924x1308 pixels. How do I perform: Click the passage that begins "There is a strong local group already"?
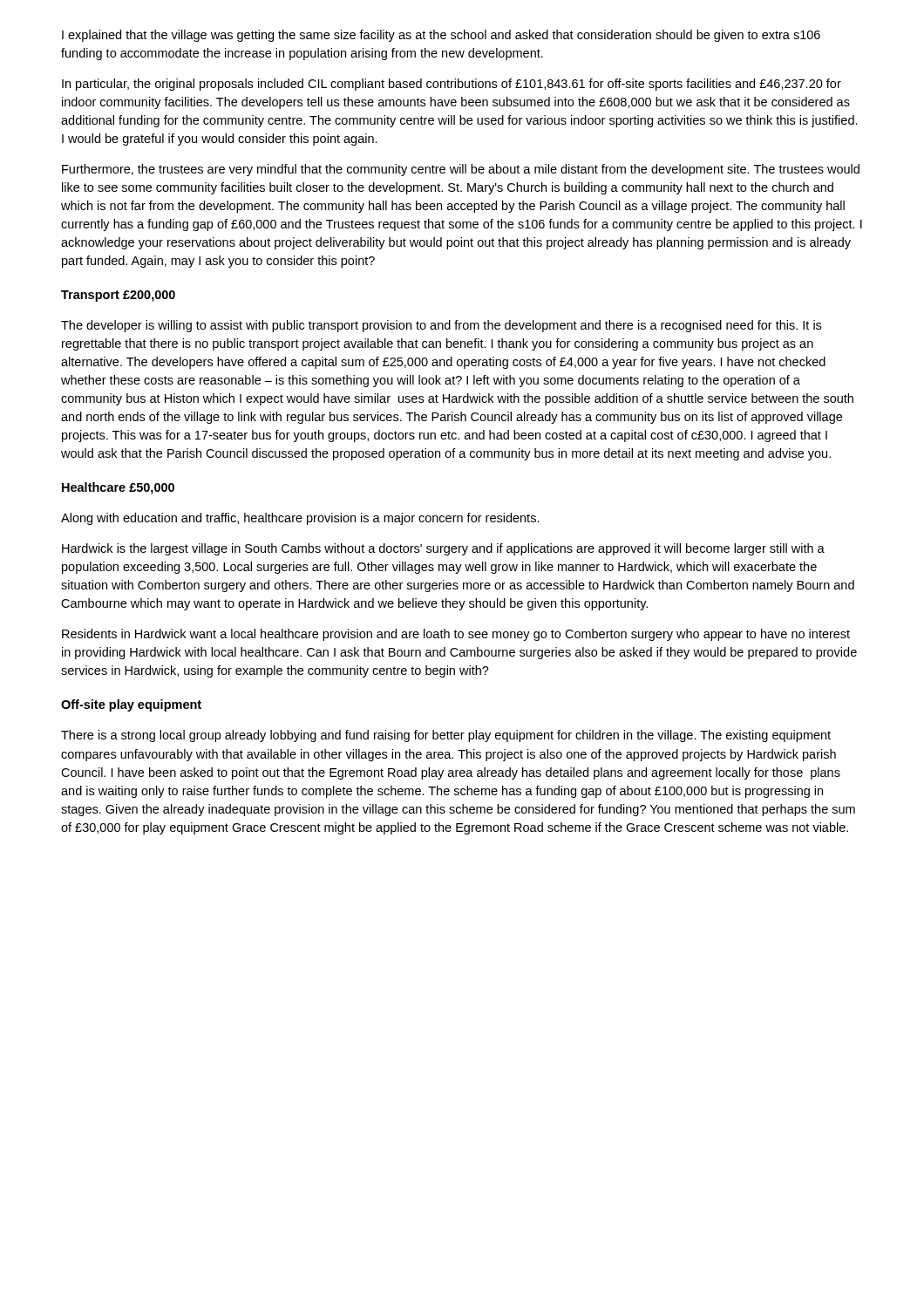458,781
